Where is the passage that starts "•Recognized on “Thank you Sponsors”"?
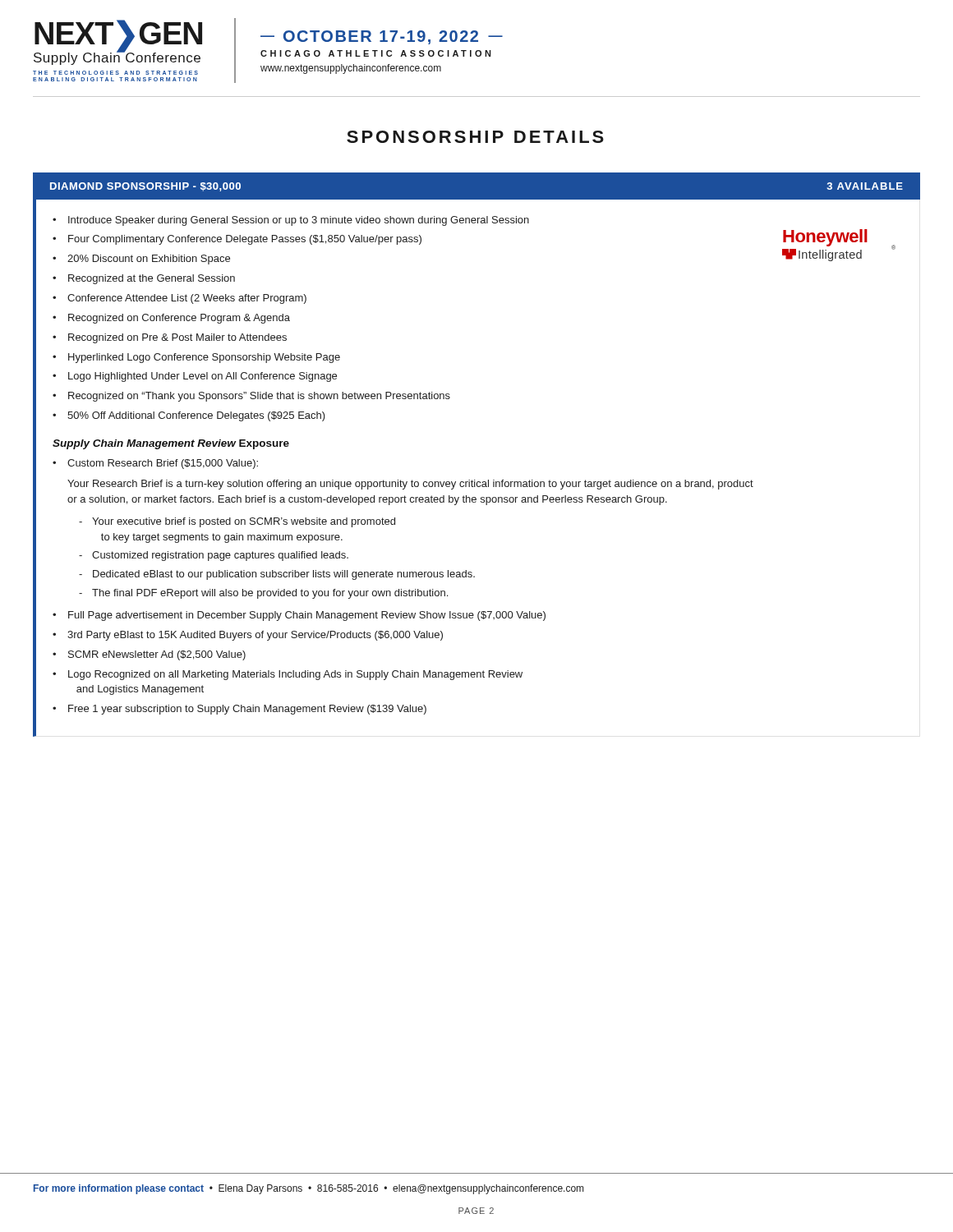Image resolution: width=953 pixels, height=1232 pixels. pyautogui.click(x=251, y=396)
